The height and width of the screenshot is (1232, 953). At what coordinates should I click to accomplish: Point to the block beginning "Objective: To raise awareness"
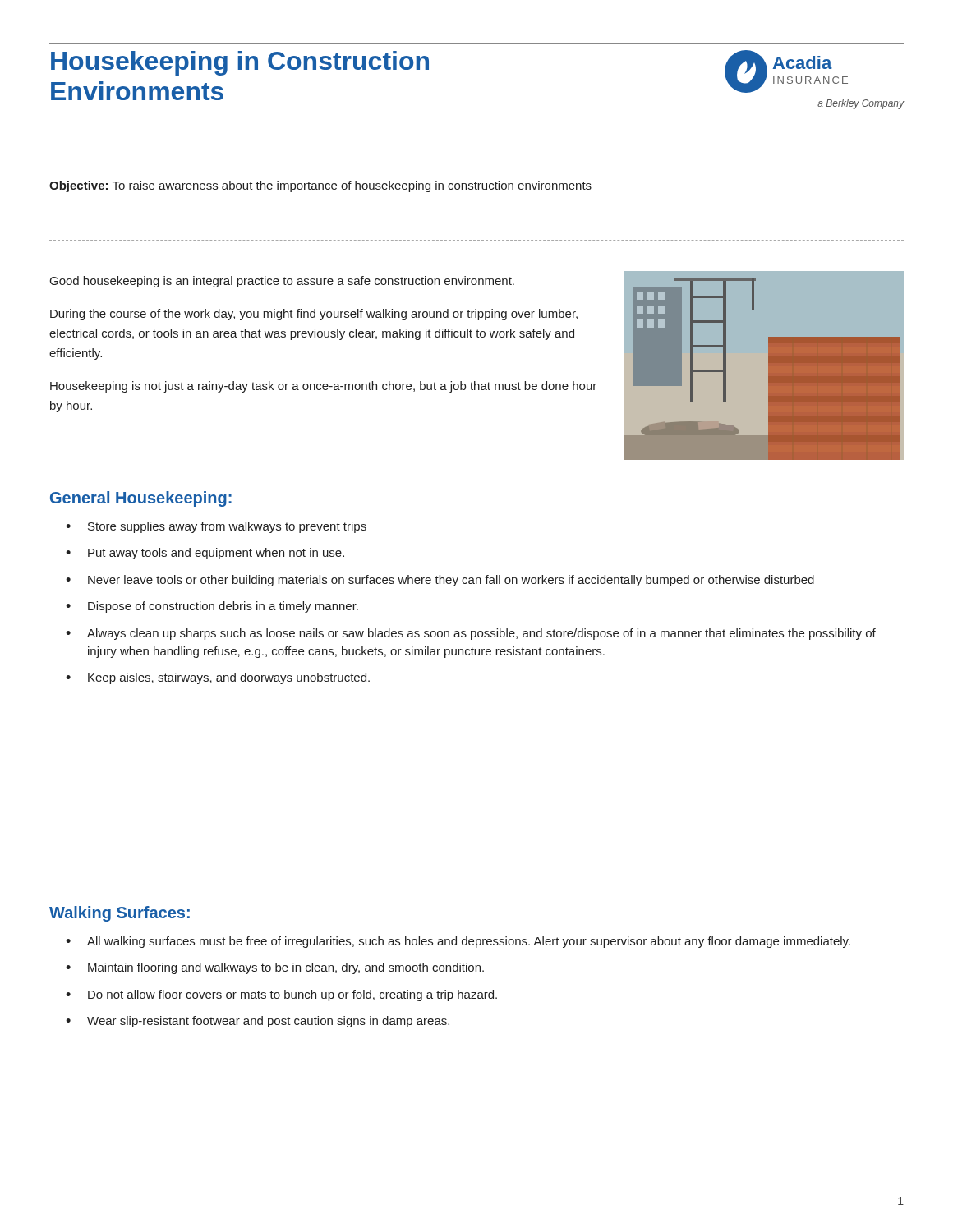coord(320,185)
